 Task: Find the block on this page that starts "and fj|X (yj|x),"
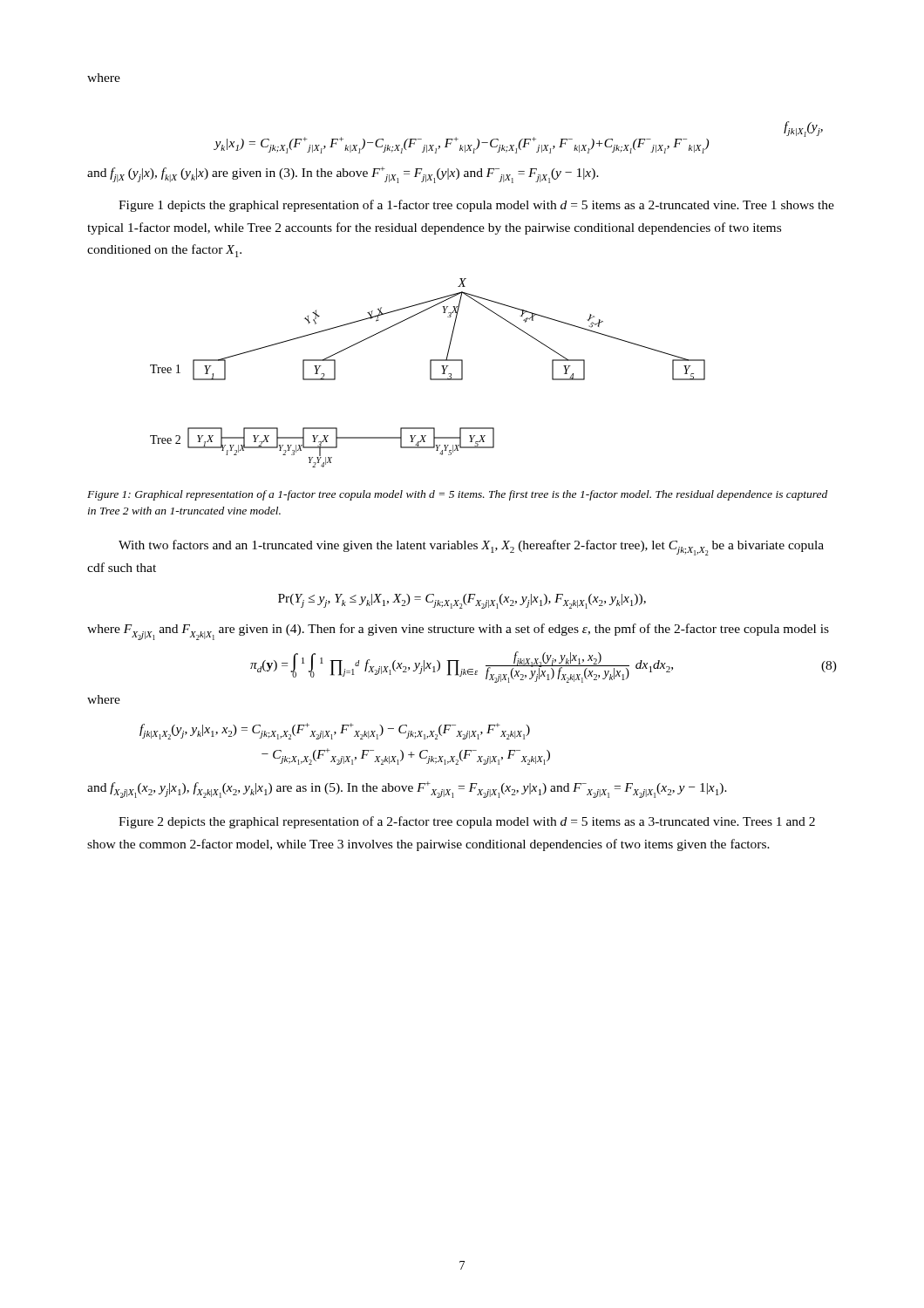pos(343,173)
